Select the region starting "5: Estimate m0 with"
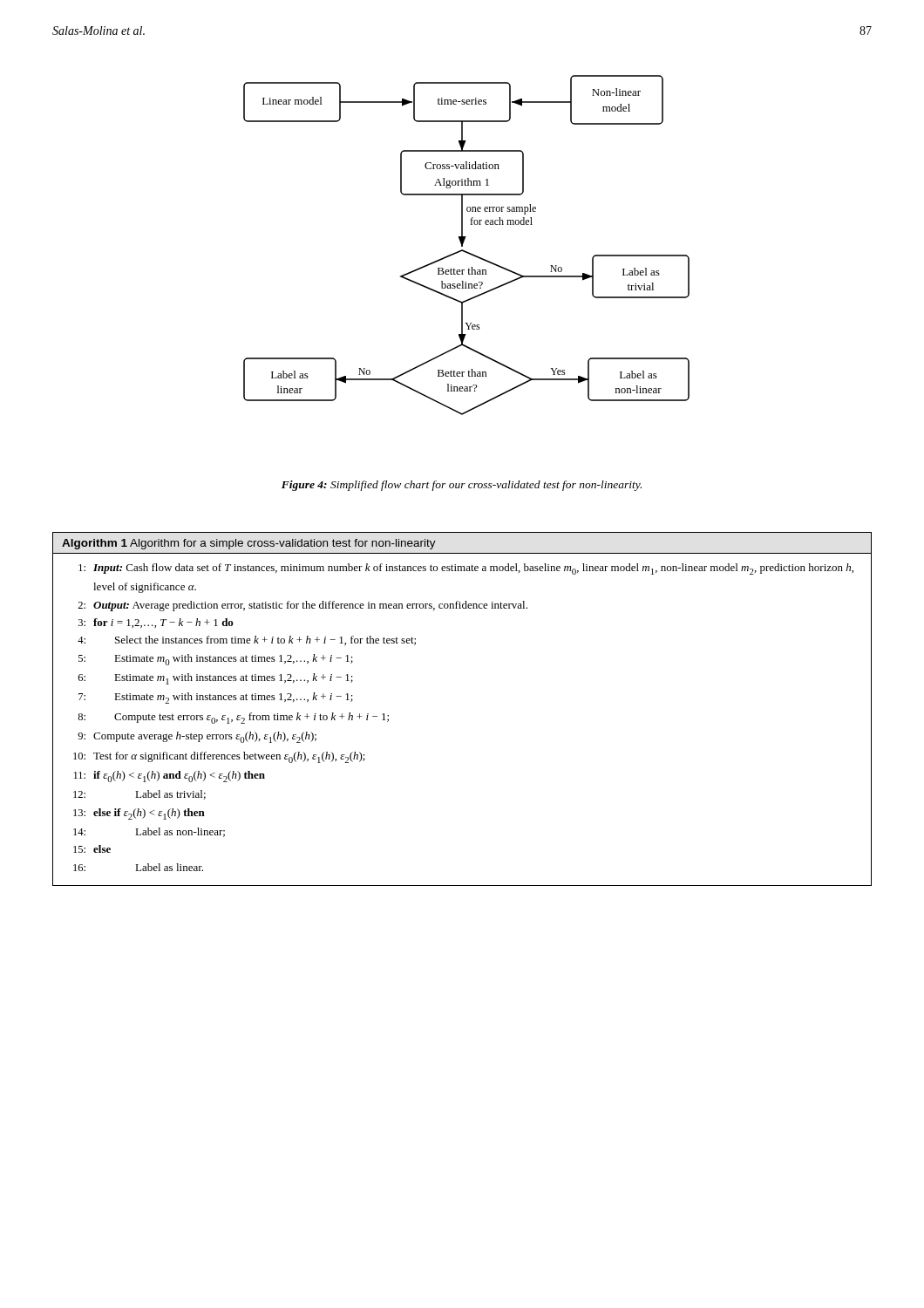The width and height of the screenshot is (924, 1308). coord(216,660)
